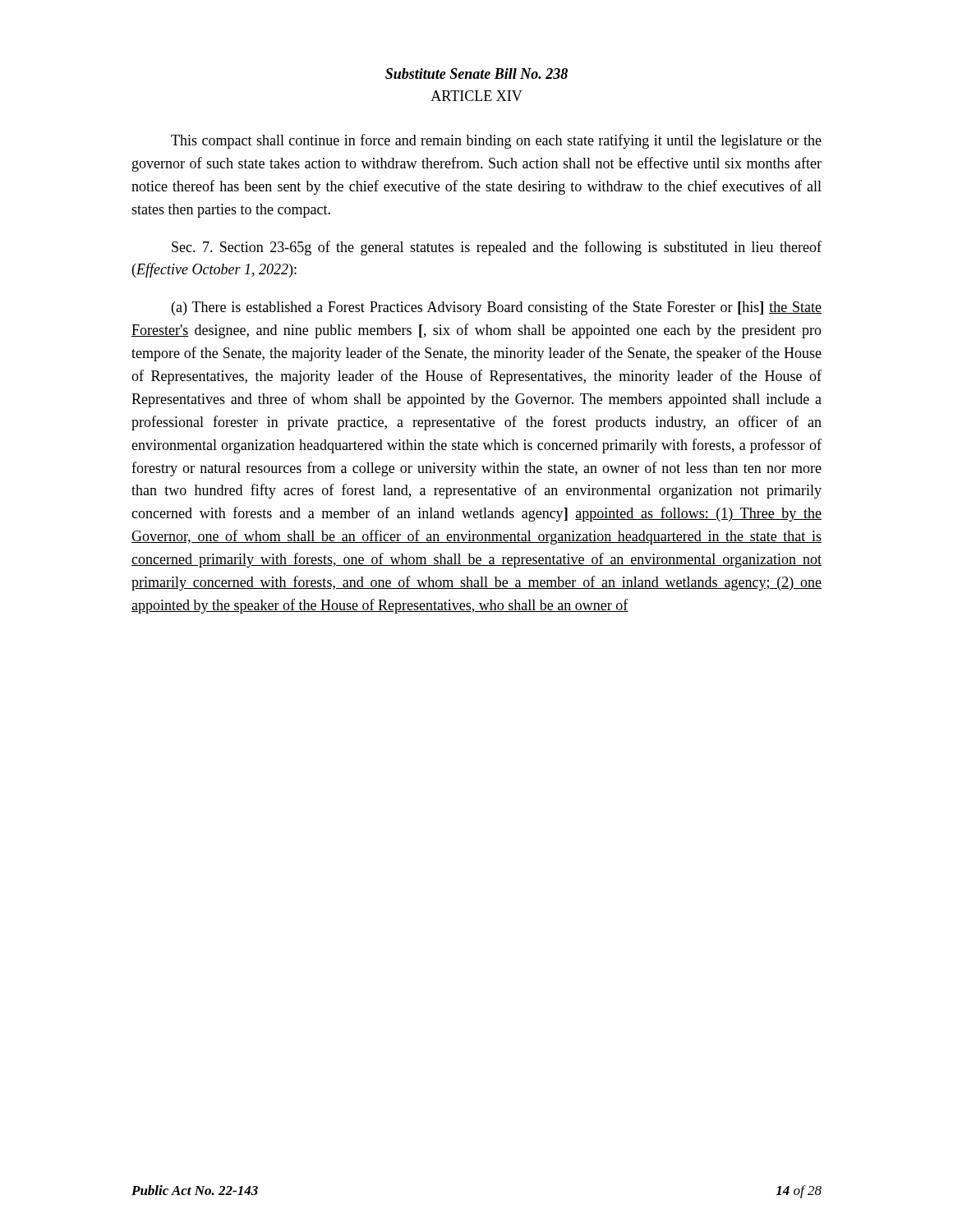Click on the passage starting "Substitute Senate Bill"
Screen dimensions: 1232x953
[x=476, y=74]
